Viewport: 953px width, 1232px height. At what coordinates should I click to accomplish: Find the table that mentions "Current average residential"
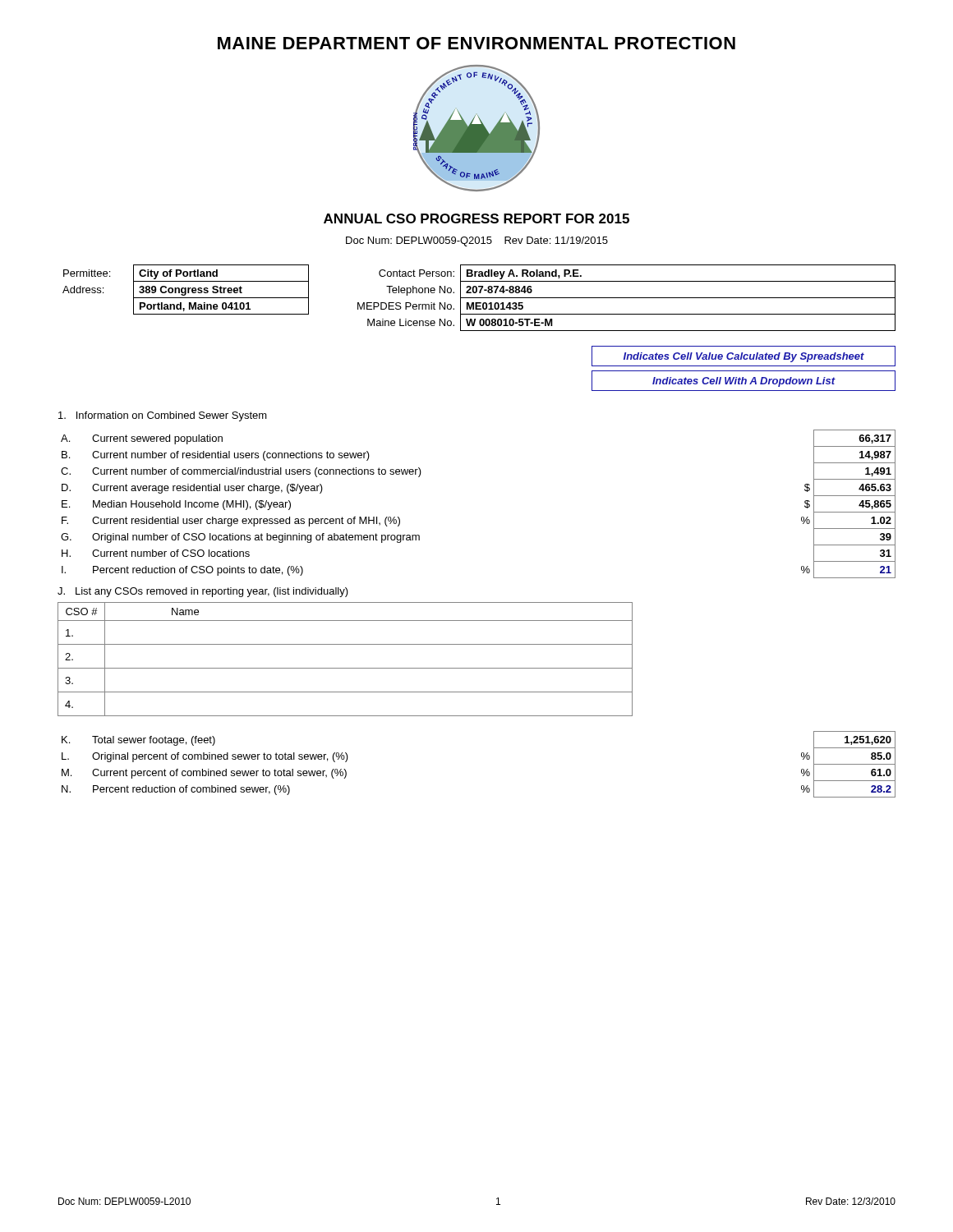[x=476, y=504]
